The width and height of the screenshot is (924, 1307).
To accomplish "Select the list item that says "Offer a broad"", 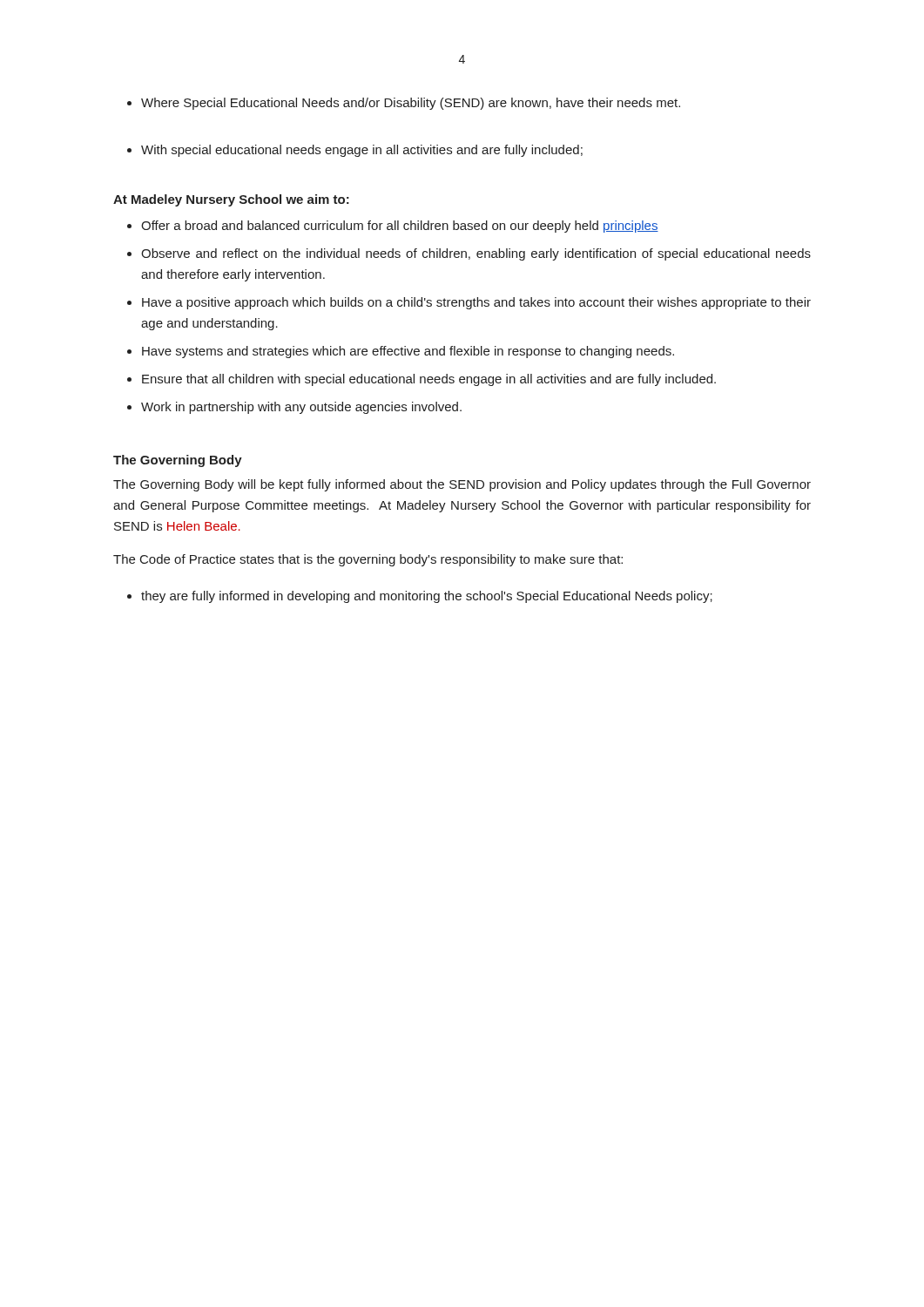I will 466,226.
